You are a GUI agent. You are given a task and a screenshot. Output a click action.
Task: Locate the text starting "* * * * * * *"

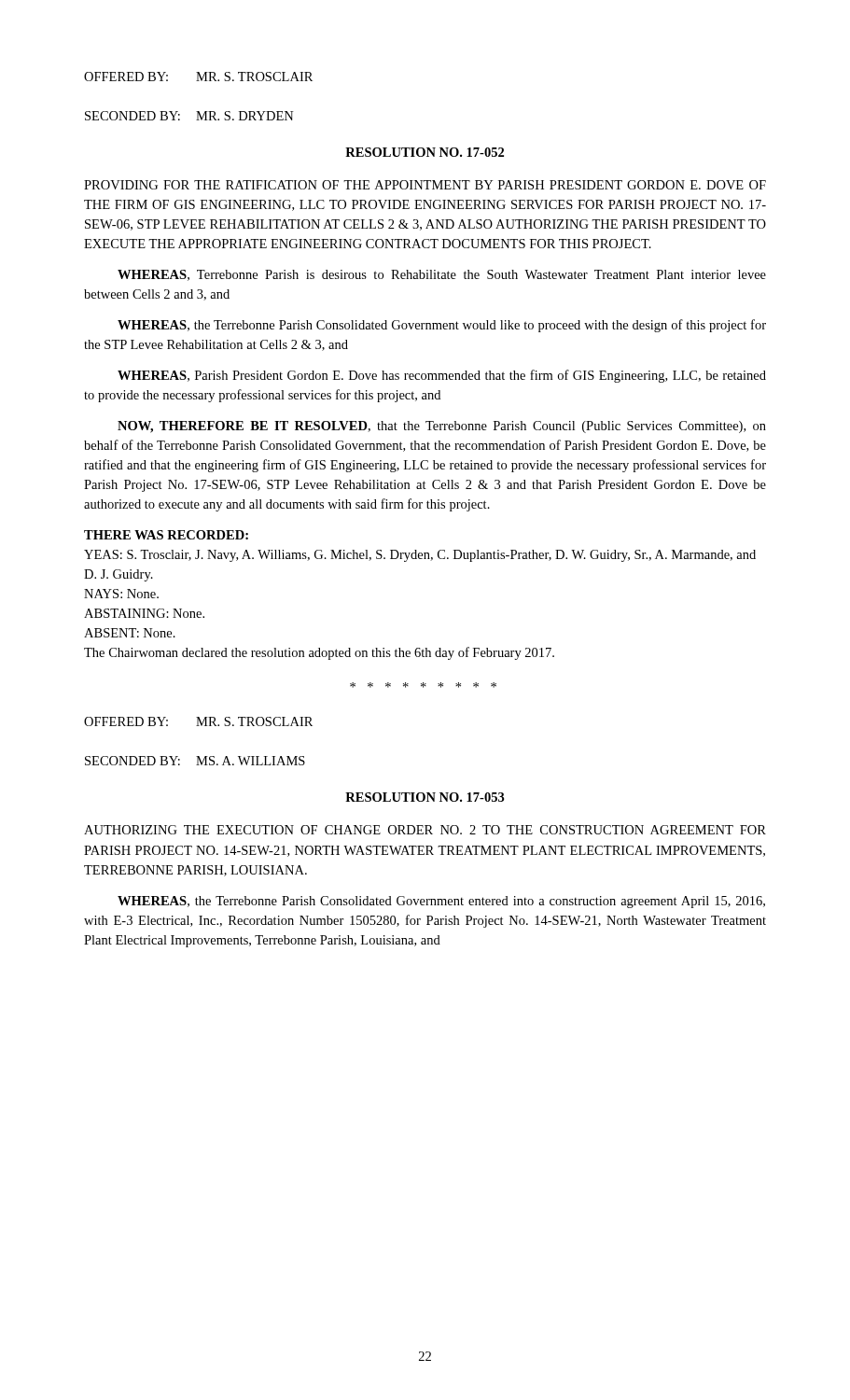pyautogui.click(x=425, y=687)
